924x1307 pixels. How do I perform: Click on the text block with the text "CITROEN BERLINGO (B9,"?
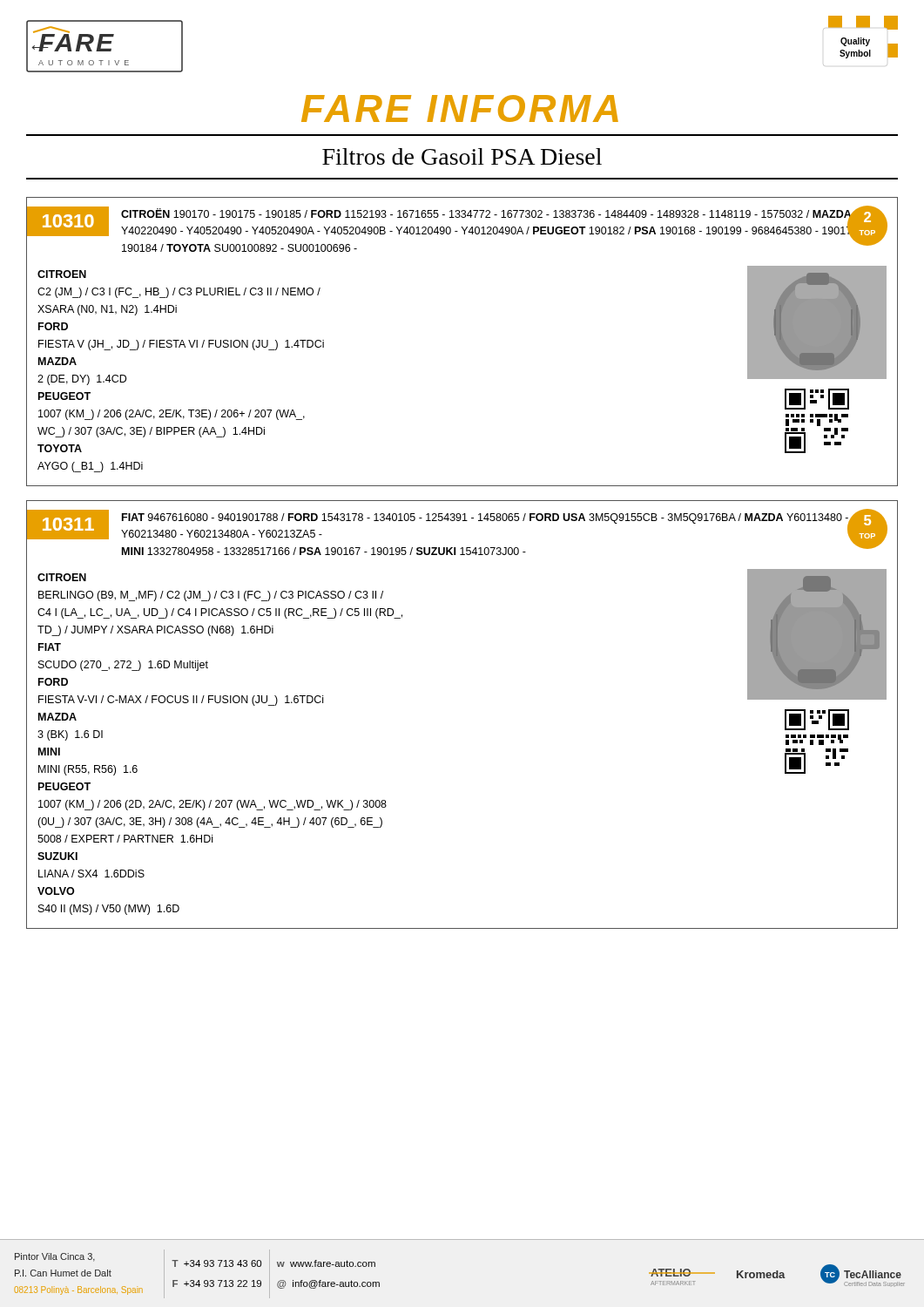click(x=62, y=577)
